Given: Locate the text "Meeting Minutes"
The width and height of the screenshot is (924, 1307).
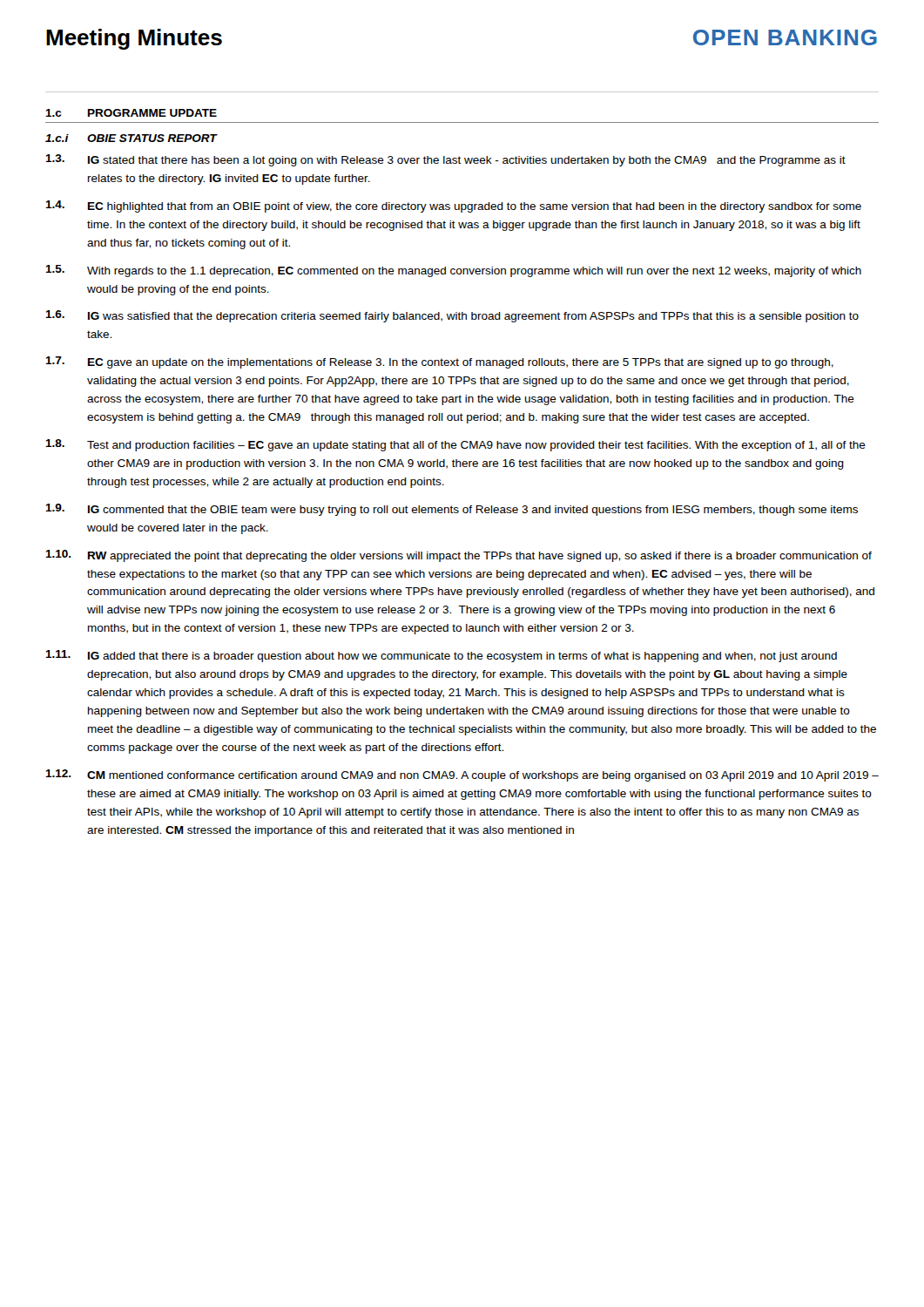Looking at the screenshot, I should click(x=134, y=38).
